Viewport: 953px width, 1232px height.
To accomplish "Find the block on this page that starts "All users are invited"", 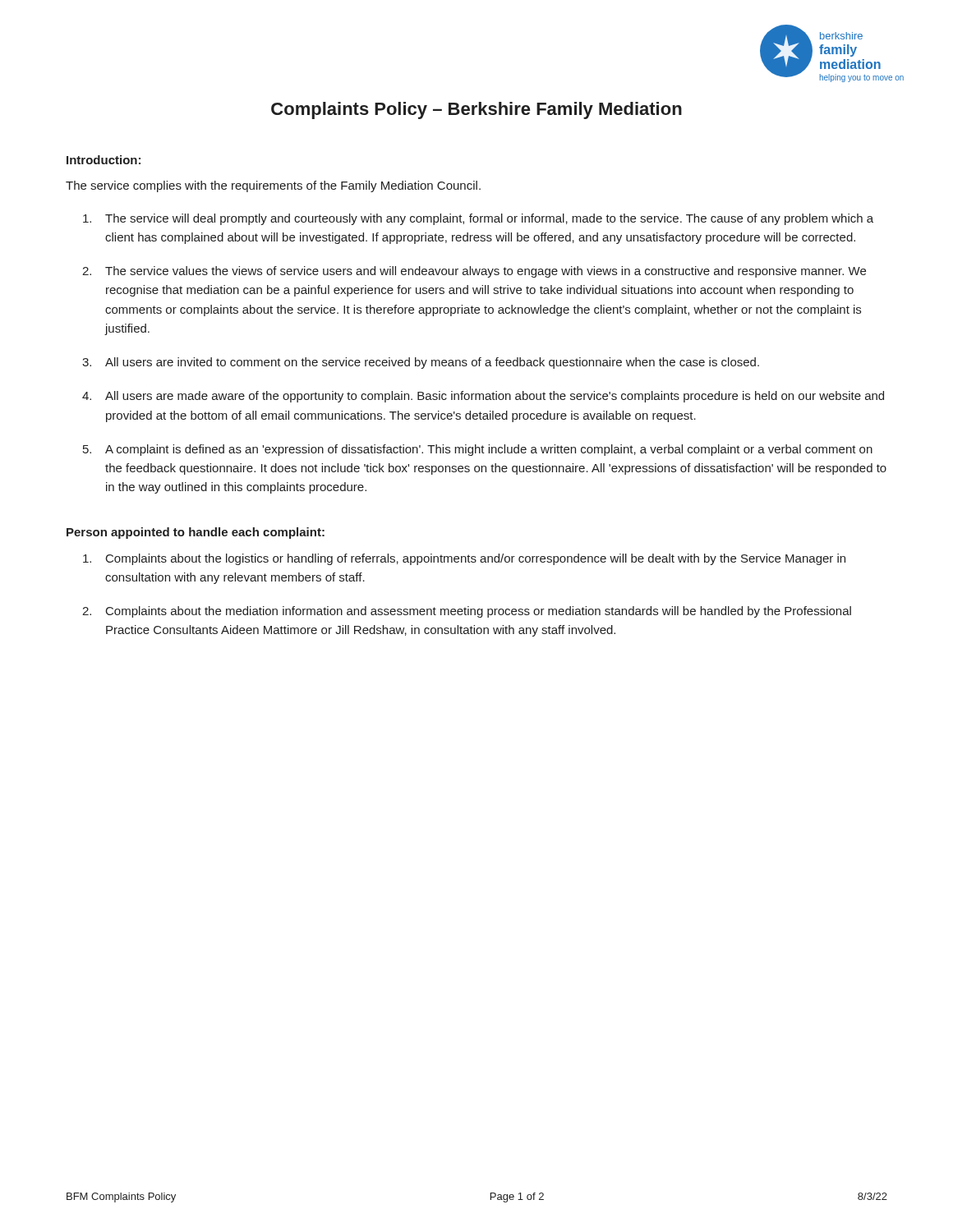I will 496,362.
